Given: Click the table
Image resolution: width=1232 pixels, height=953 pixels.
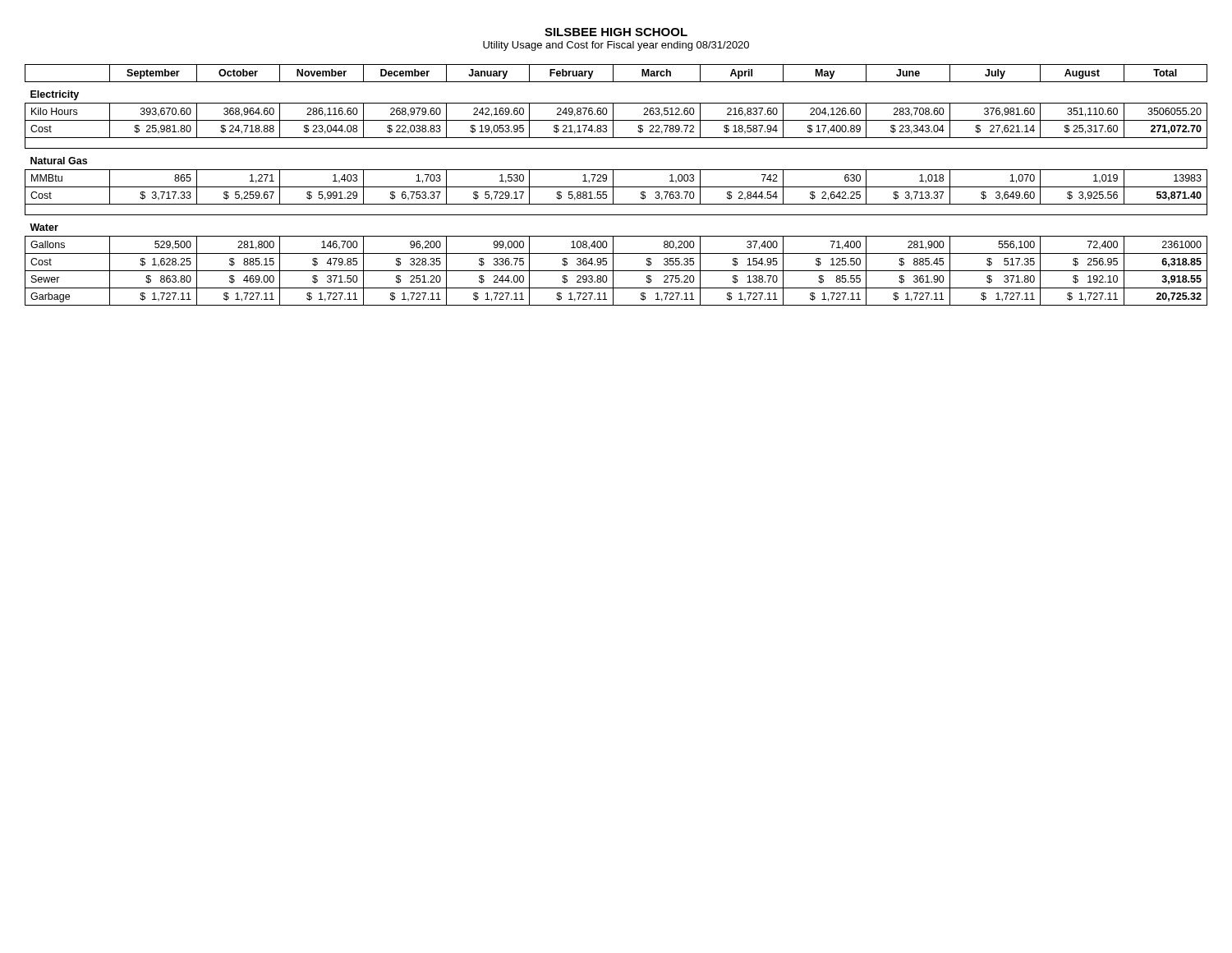Looking at the screenshot, I should pos(616,185).
